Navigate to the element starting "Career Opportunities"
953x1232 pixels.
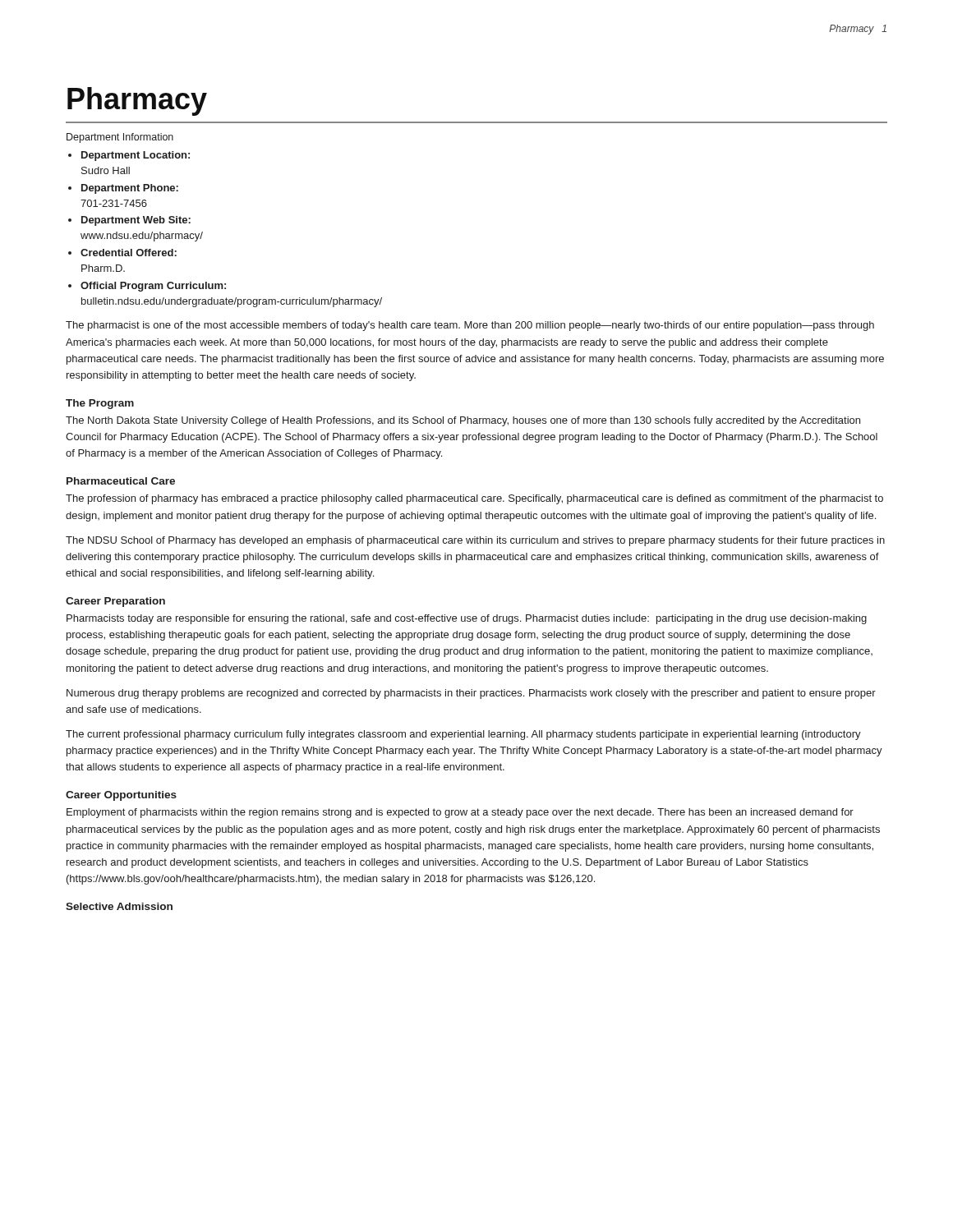tap(121, 795)
